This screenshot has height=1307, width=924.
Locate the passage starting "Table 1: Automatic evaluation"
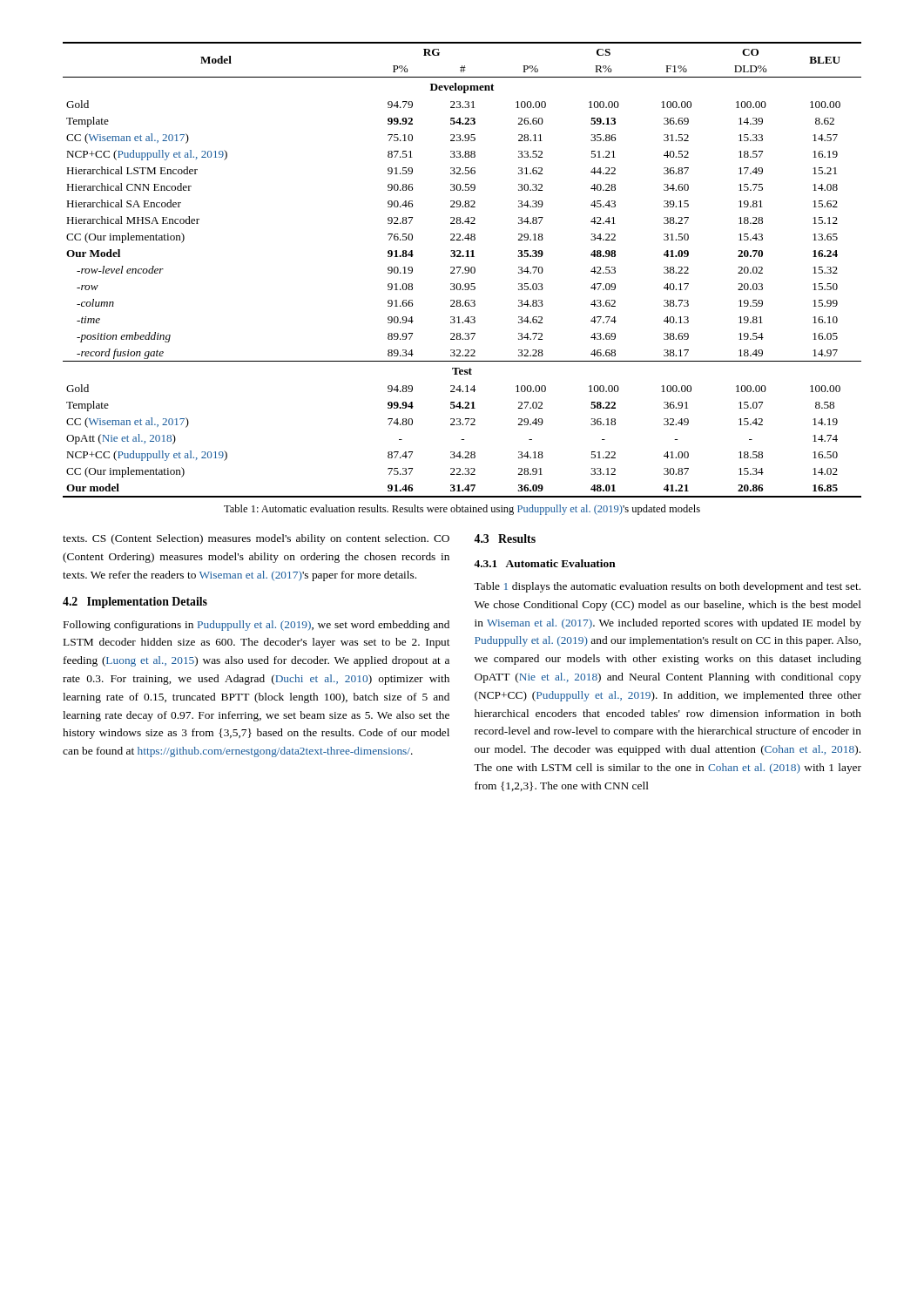462,509
